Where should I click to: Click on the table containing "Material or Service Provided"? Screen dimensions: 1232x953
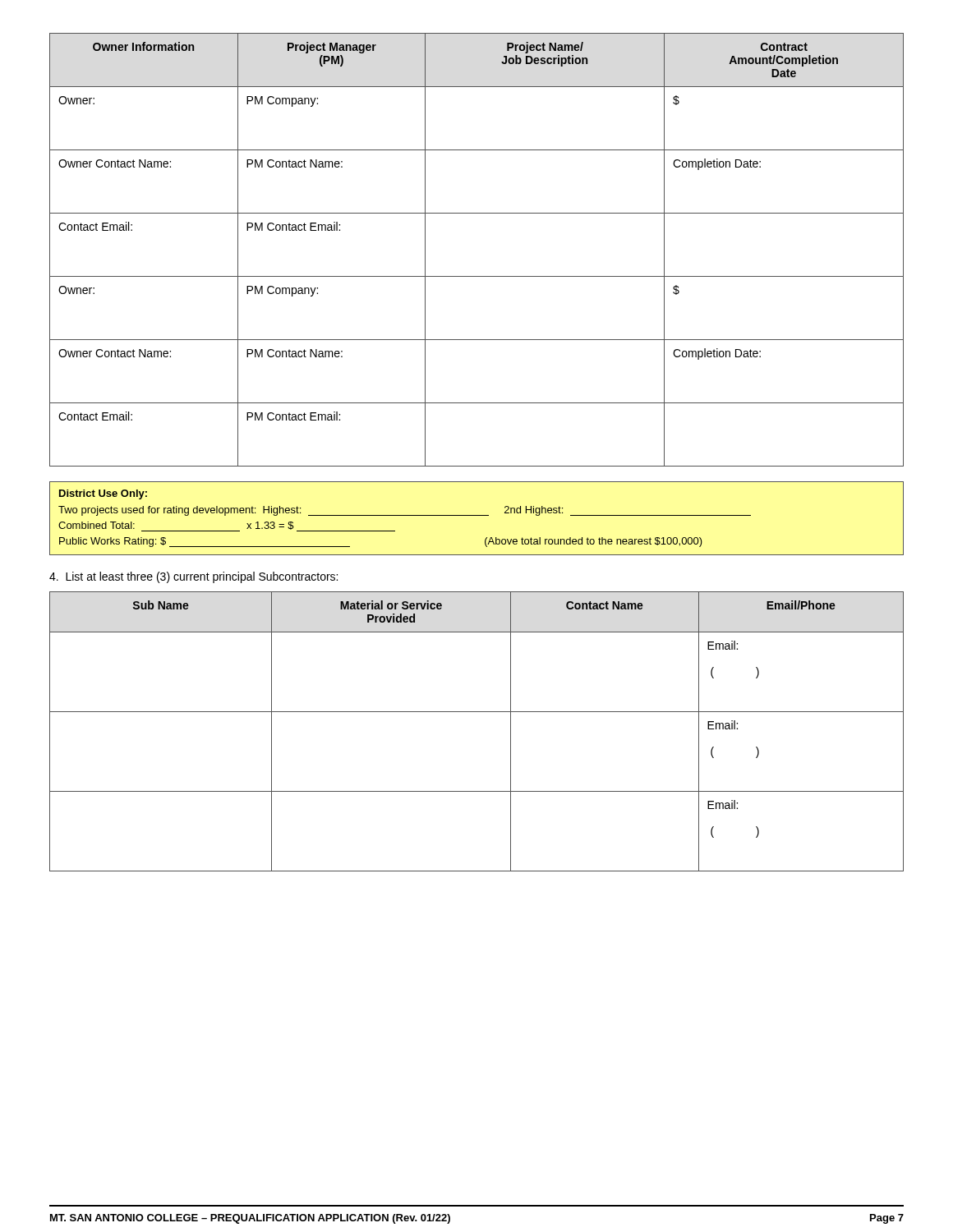[x=476, y=731]
